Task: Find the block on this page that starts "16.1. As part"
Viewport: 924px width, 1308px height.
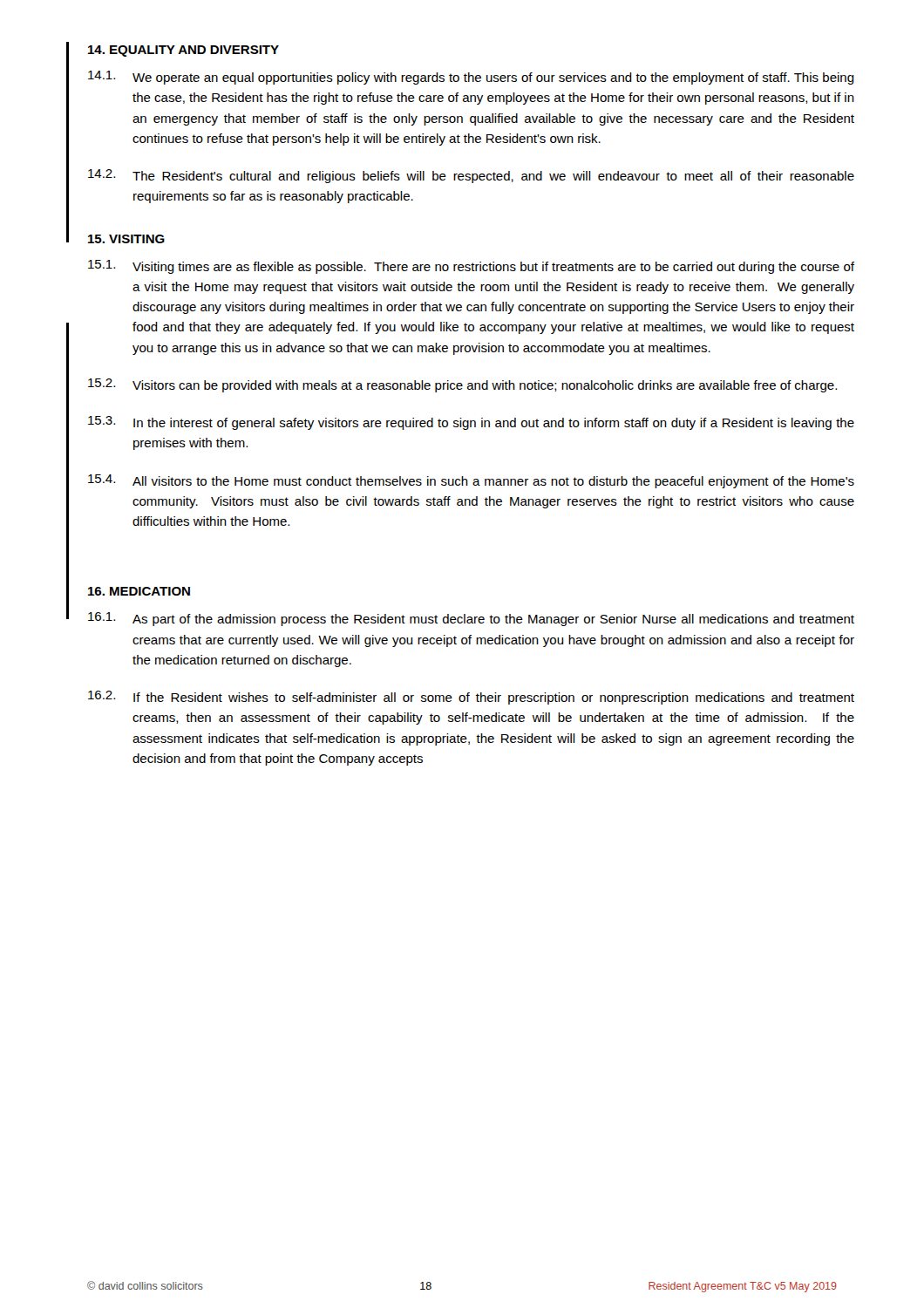Action: point(471,639)
